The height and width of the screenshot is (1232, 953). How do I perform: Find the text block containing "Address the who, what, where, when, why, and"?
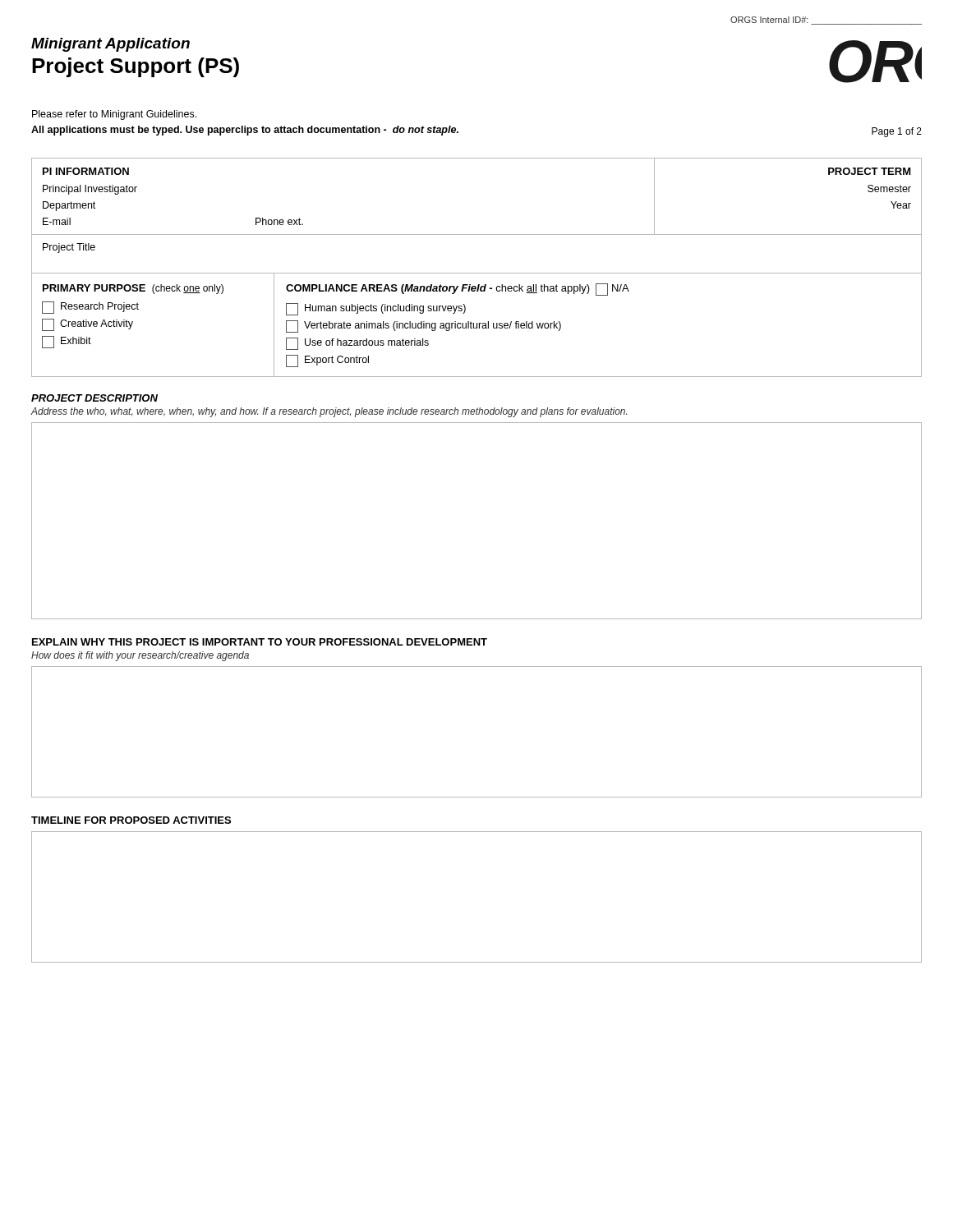tap(330, 411)
